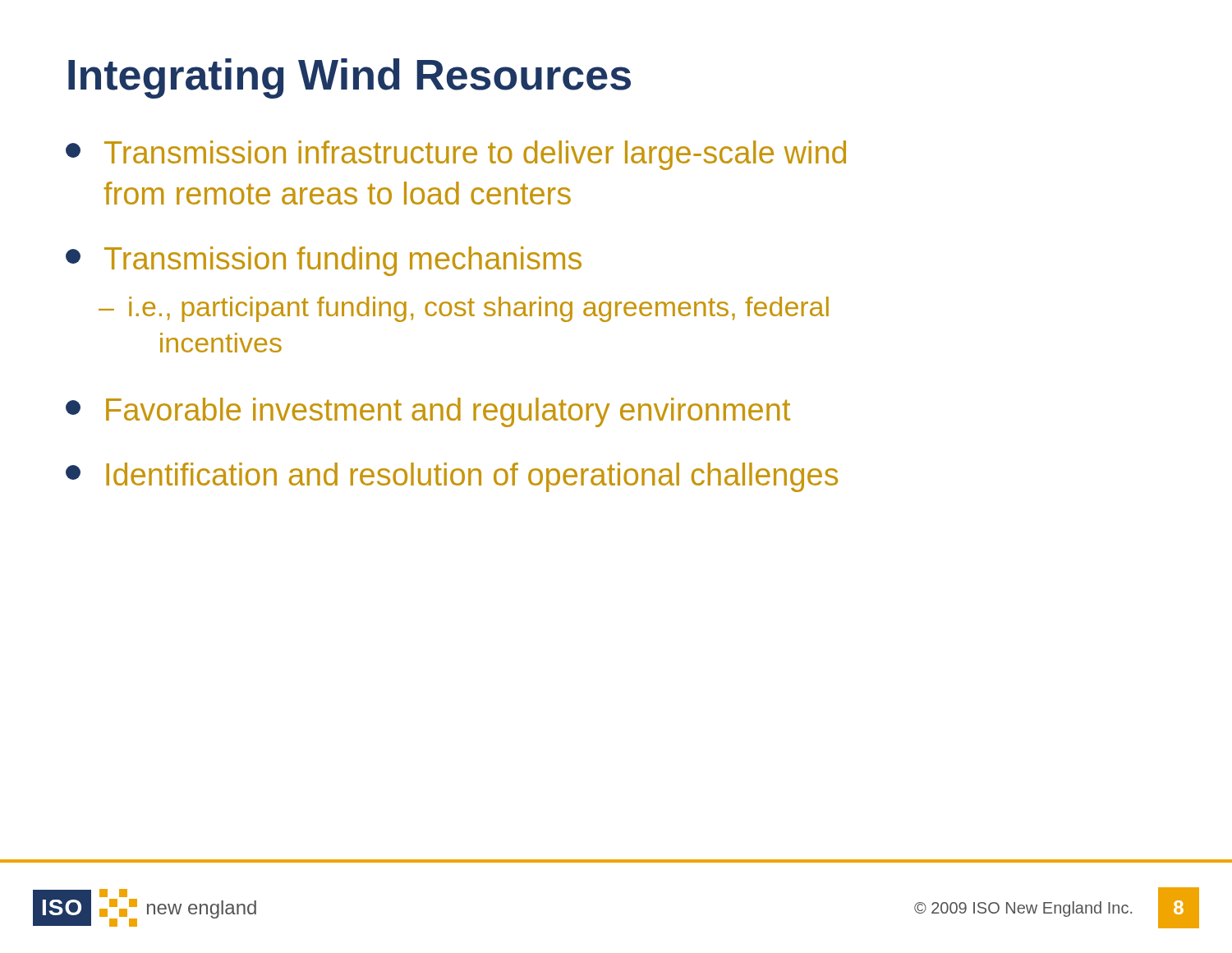
Task: Find the block on this page that starts "– i.e., participant funding, cost sharing agreements, federal"
Action: point(465,324)
